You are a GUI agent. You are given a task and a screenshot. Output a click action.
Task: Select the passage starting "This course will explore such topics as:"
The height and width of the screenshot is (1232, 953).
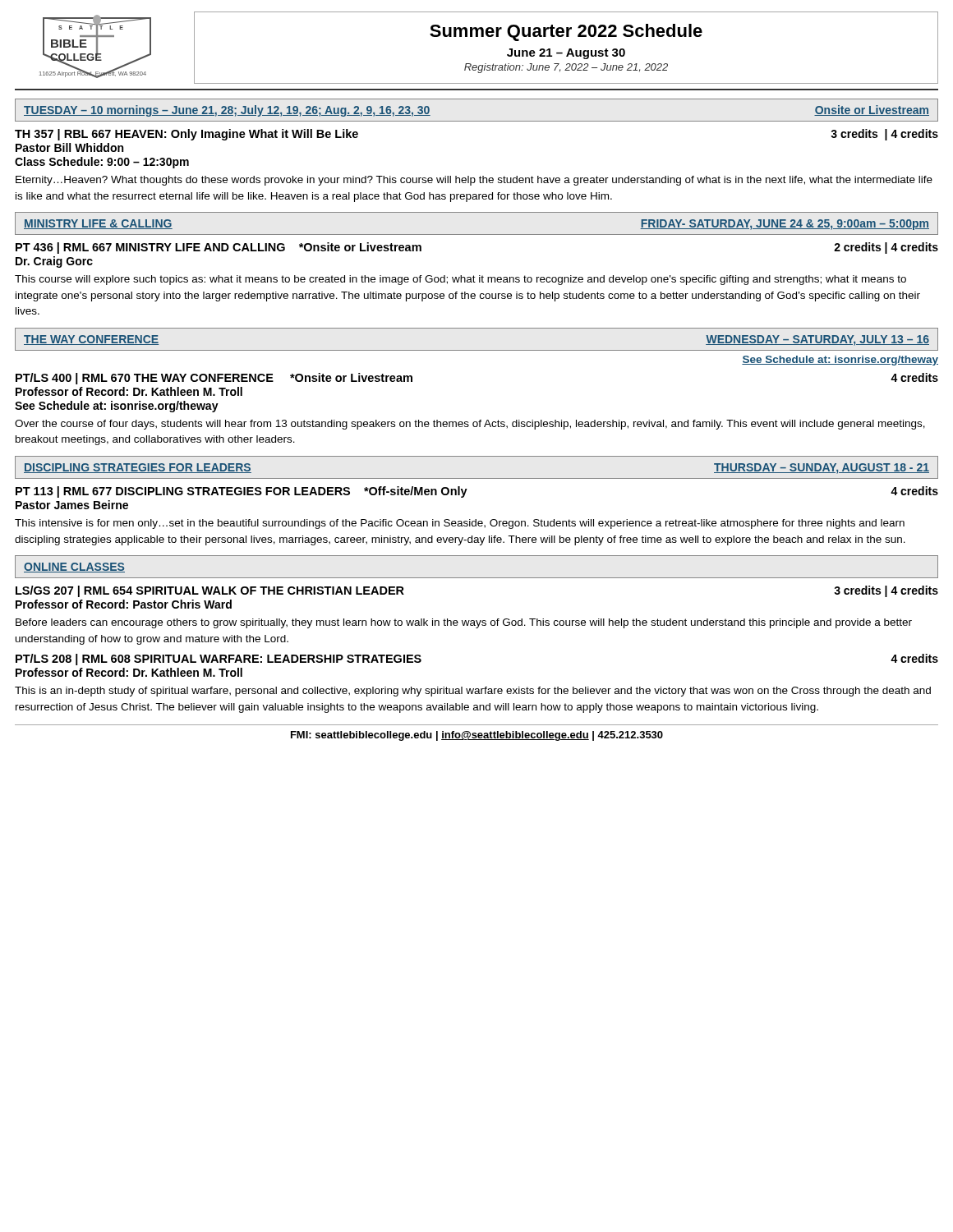pos(467,295)
